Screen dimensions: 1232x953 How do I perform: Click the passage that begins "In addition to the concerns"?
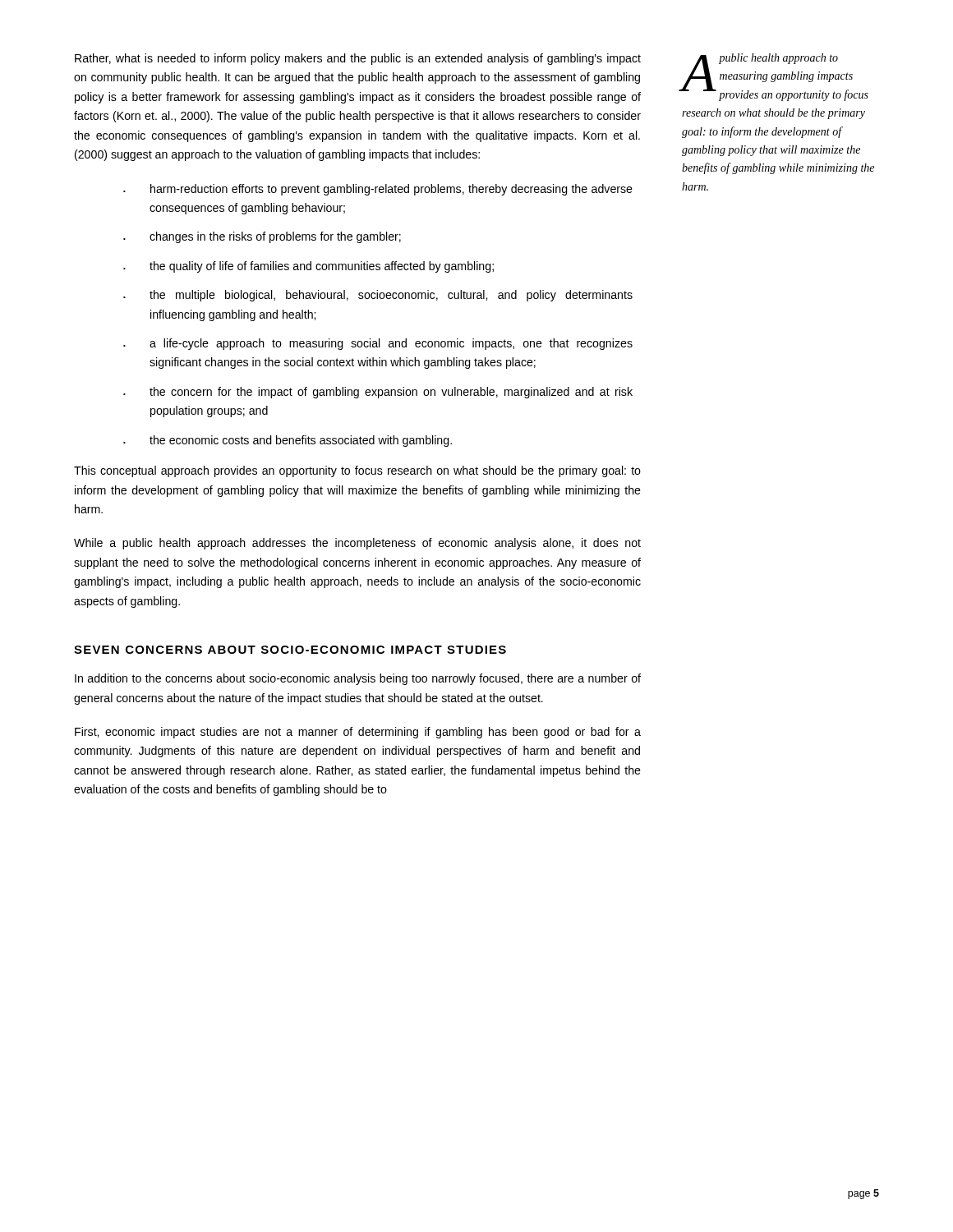pyautogui.click(x=357, y=688)
